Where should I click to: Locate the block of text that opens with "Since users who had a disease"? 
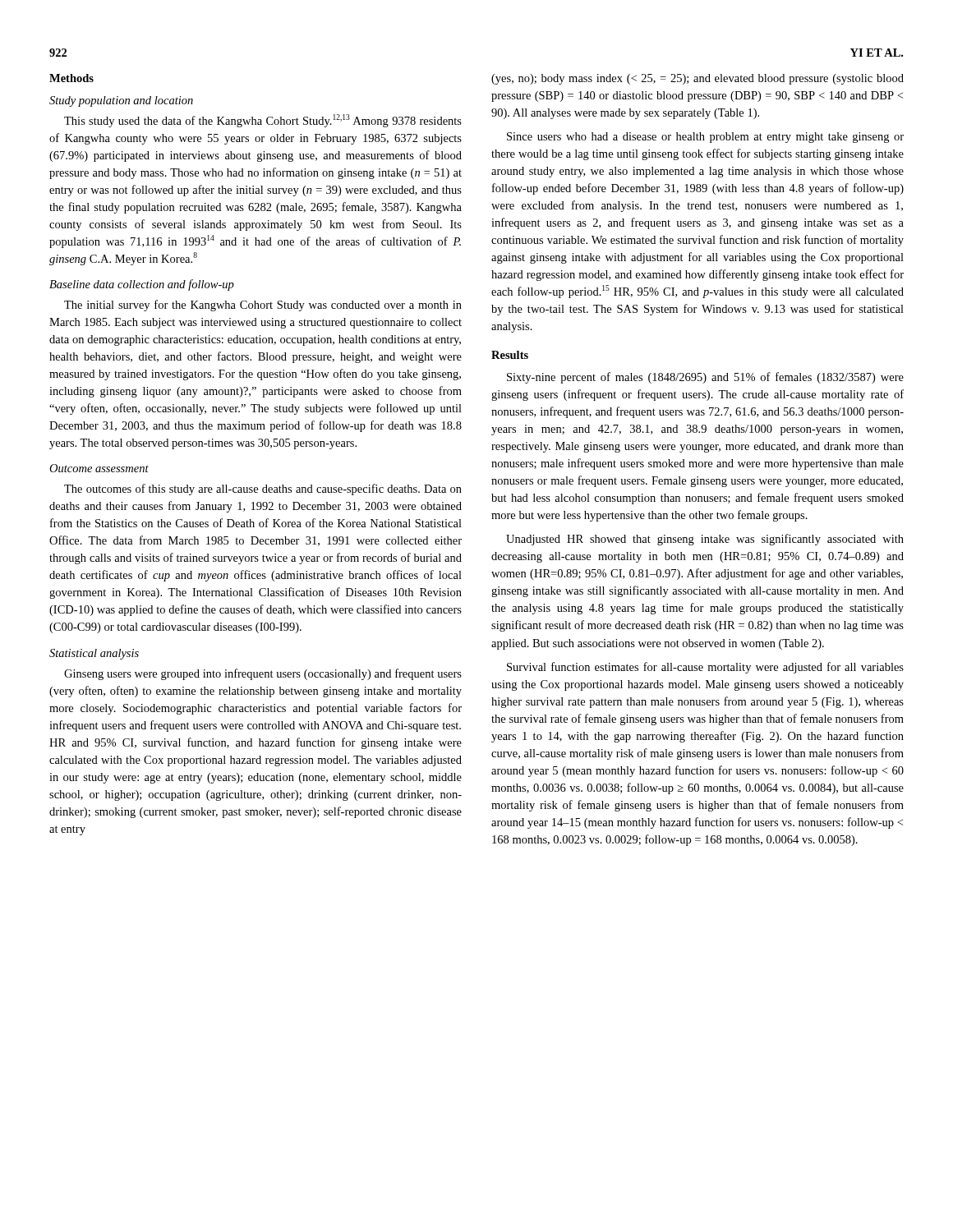tap(698, 231)
